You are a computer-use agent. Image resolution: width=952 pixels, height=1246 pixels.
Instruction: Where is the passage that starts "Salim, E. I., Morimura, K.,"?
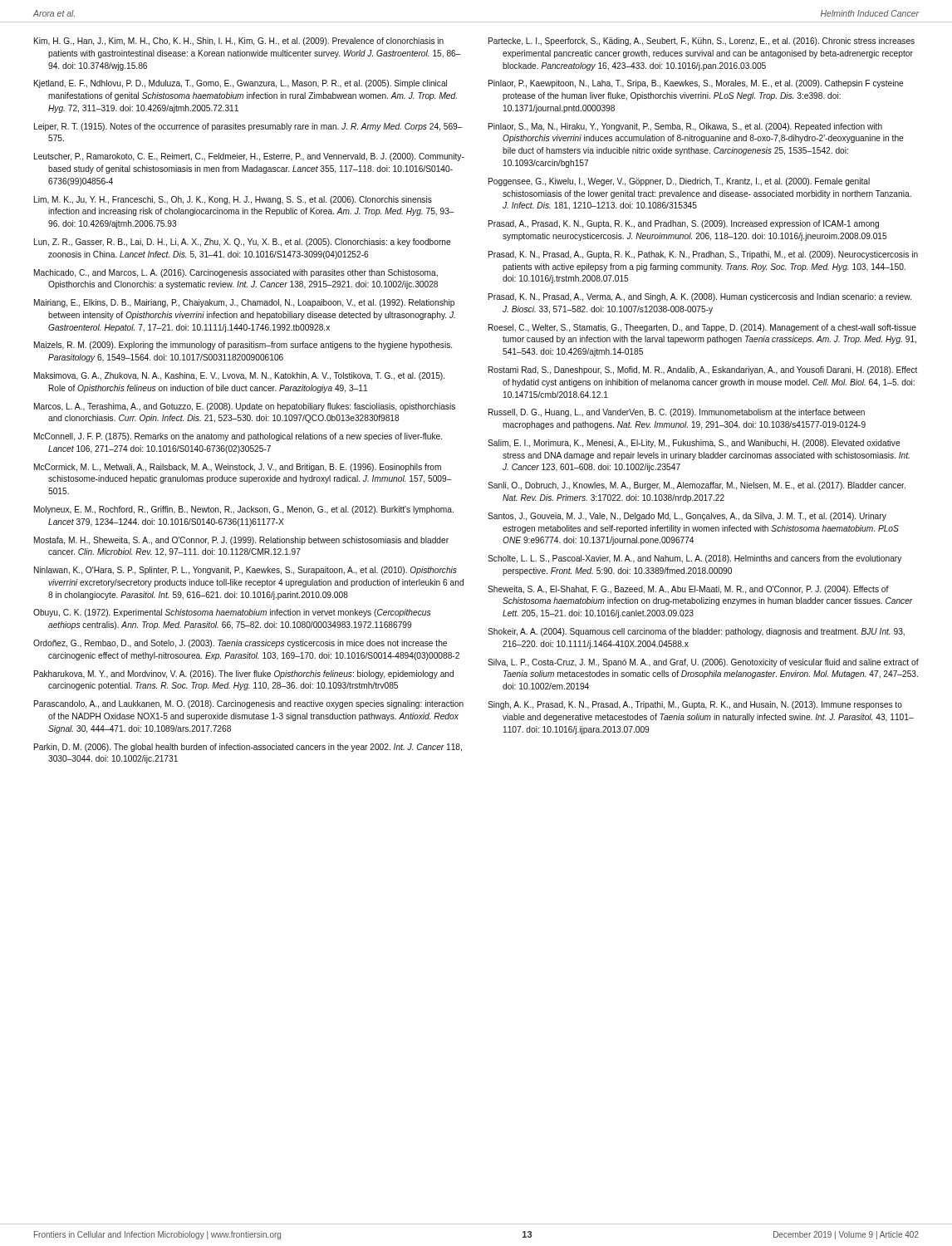(699, 455)
